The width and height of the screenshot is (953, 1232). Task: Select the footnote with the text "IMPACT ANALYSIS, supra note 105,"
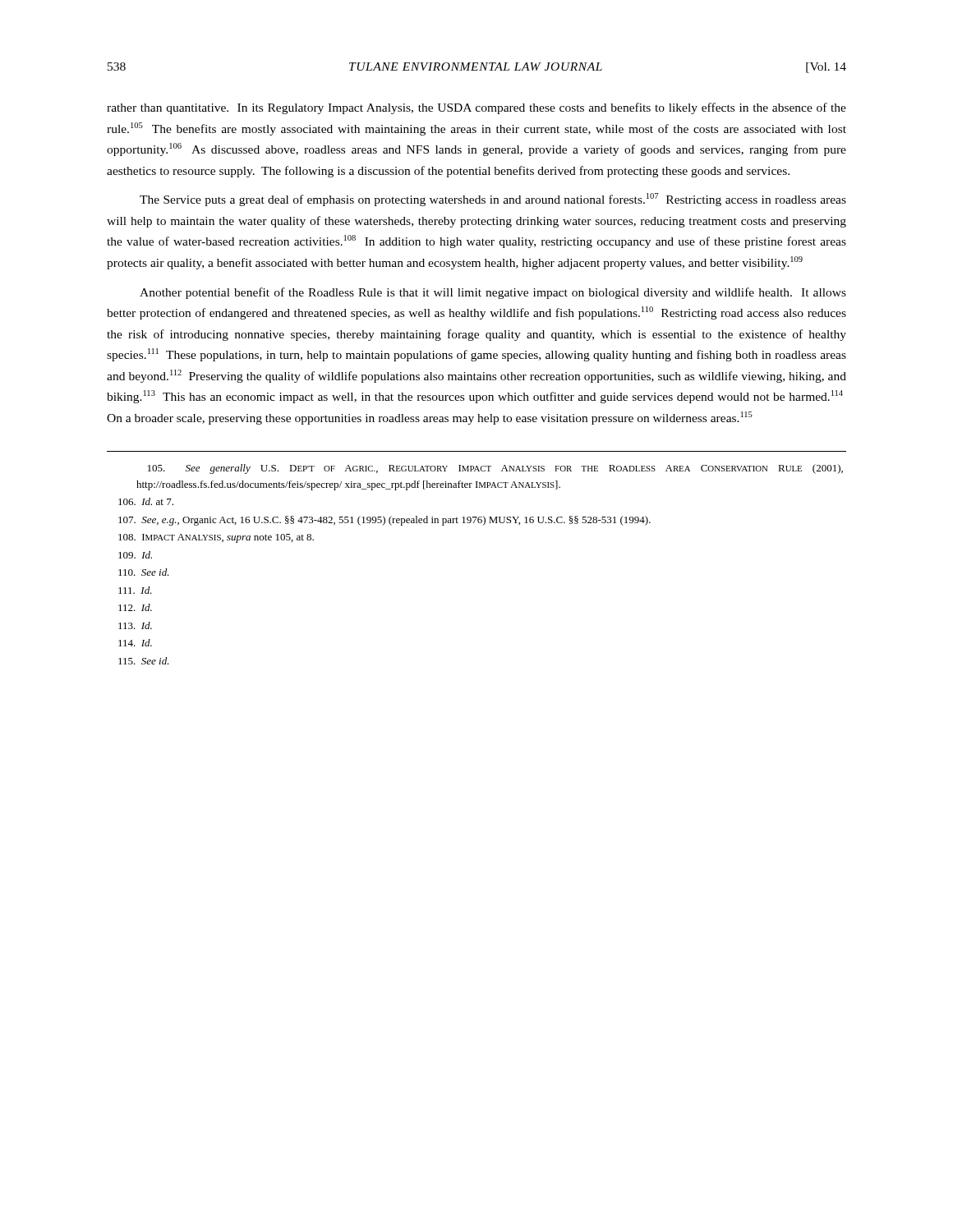pyautogui.click(x=211, y=537)
